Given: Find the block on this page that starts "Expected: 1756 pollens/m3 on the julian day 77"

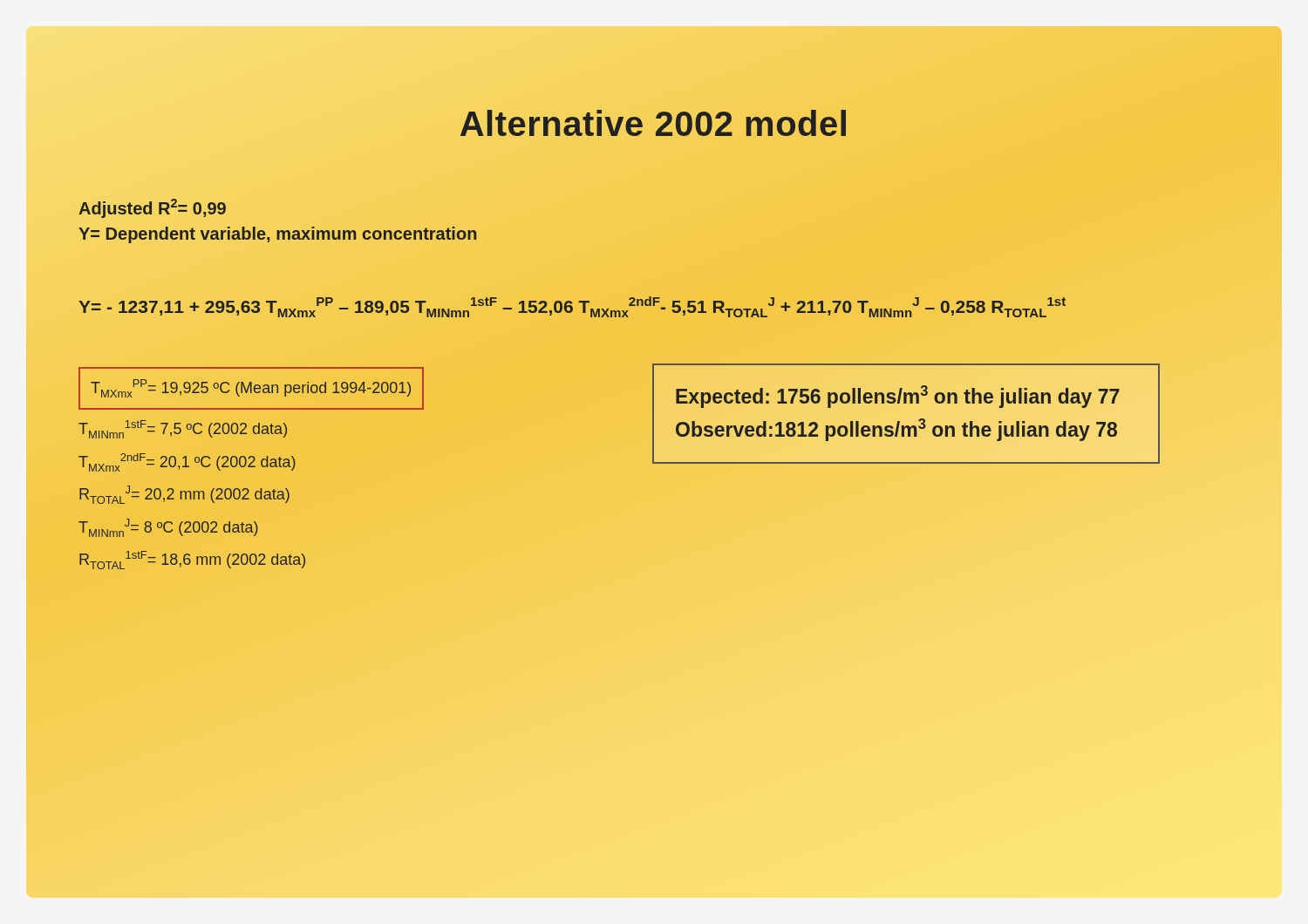Looking at the screenshot, I should (x=897, y=412).
